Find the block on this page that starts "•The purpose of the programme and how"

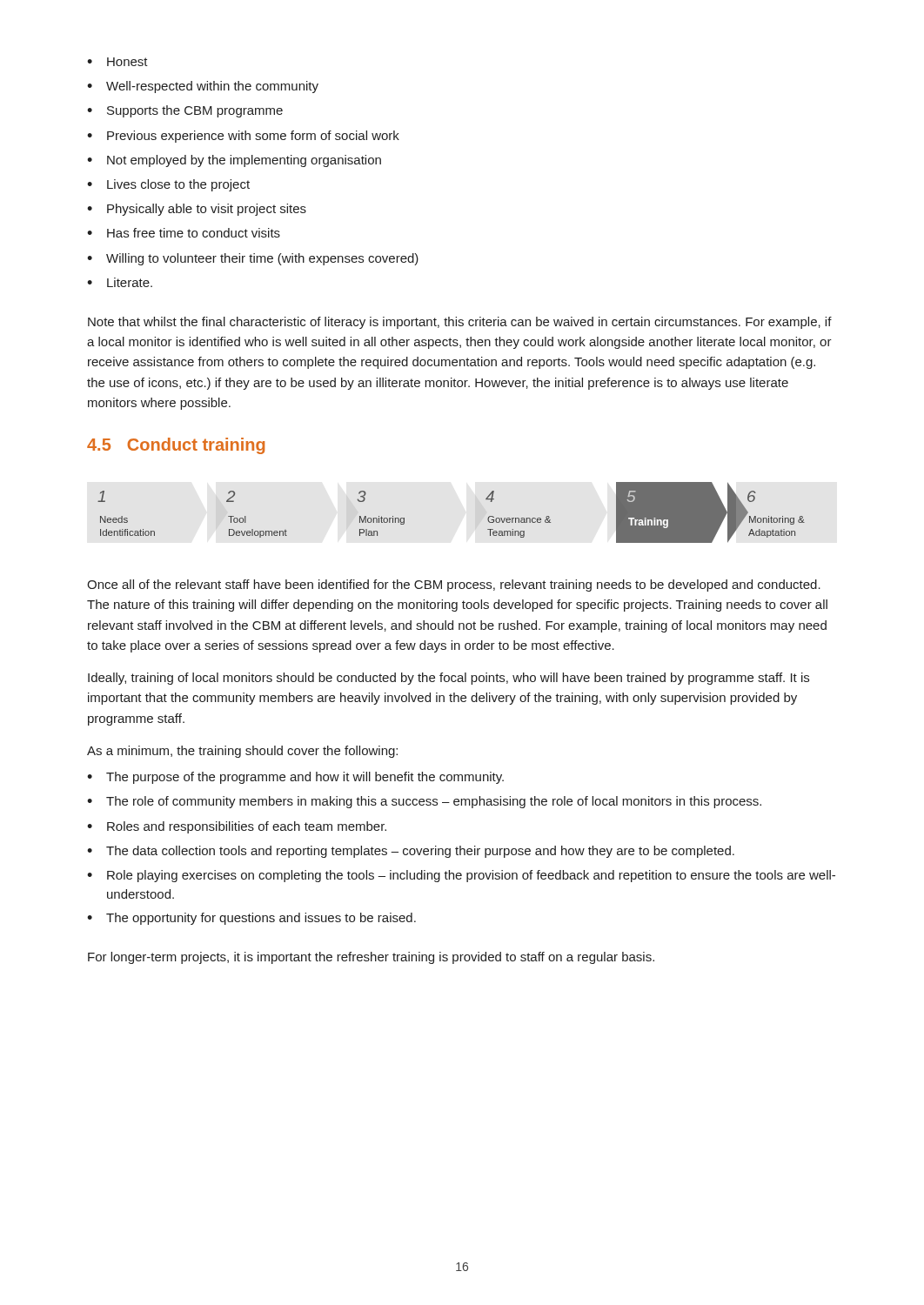pyautogui.click(x=296, y=778)
